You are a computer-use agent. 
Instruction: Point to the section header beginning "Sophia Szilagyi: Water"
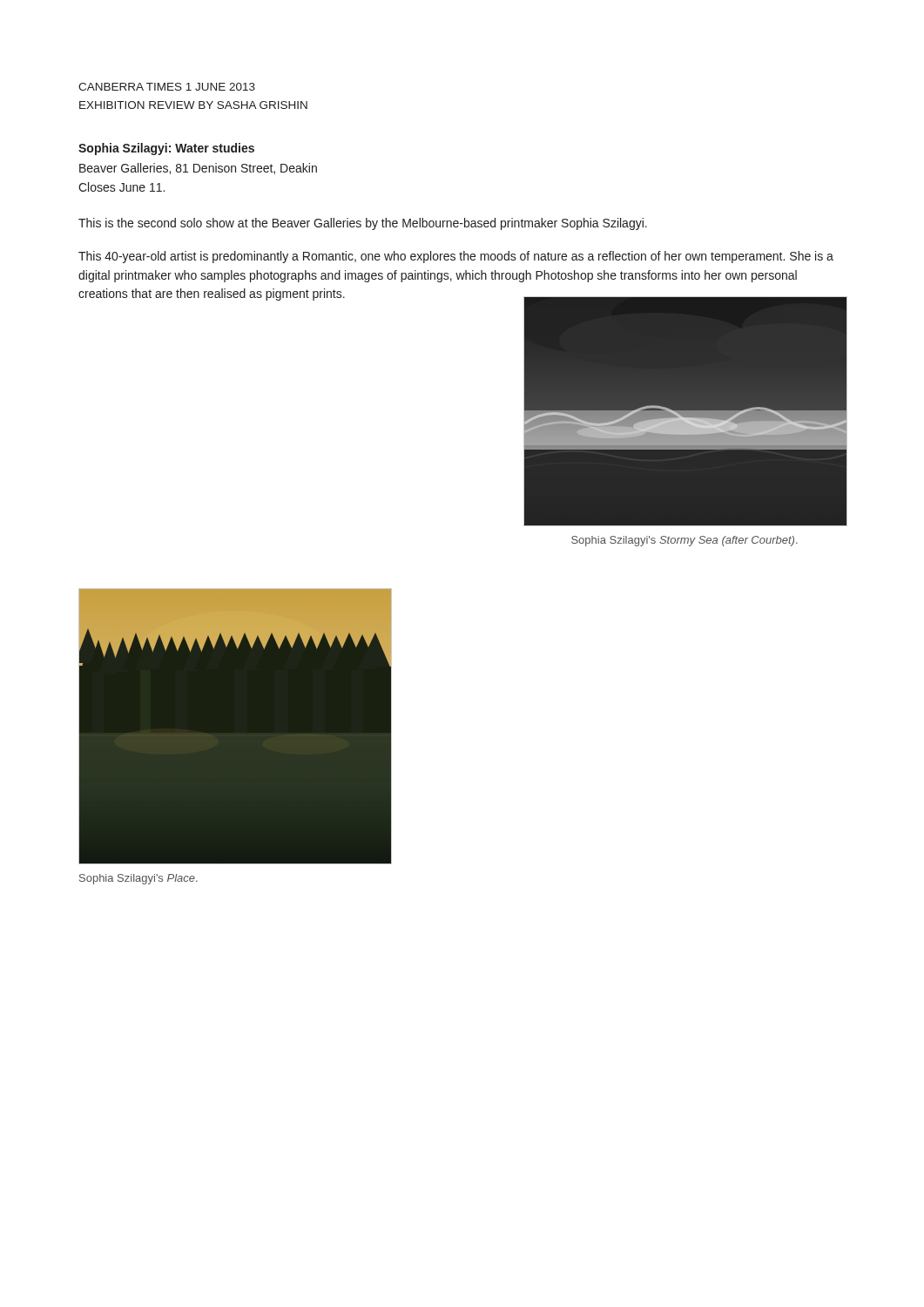coord(167,148)
